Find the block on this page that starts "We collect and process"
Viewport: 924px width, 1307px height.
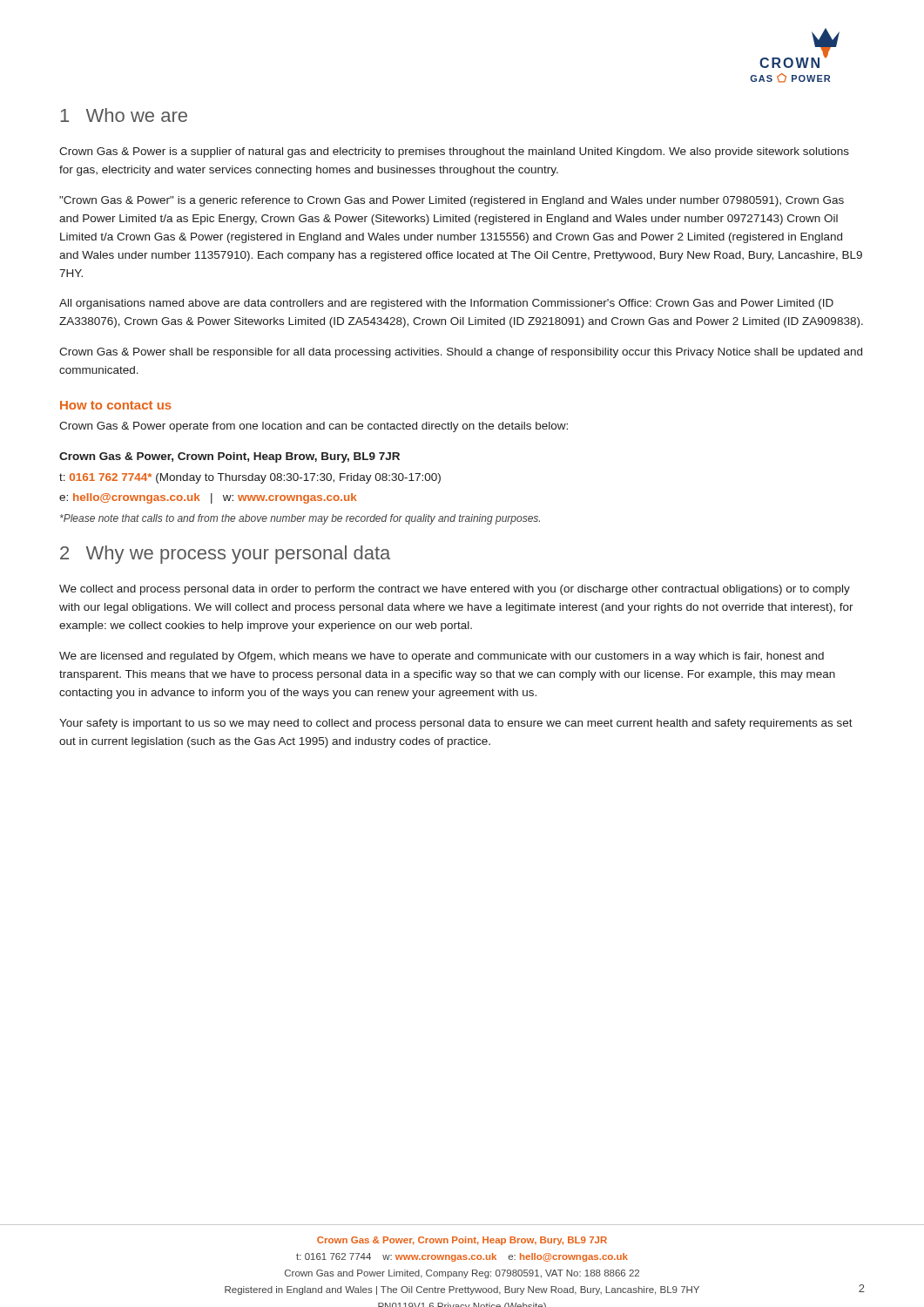point(462,608)
